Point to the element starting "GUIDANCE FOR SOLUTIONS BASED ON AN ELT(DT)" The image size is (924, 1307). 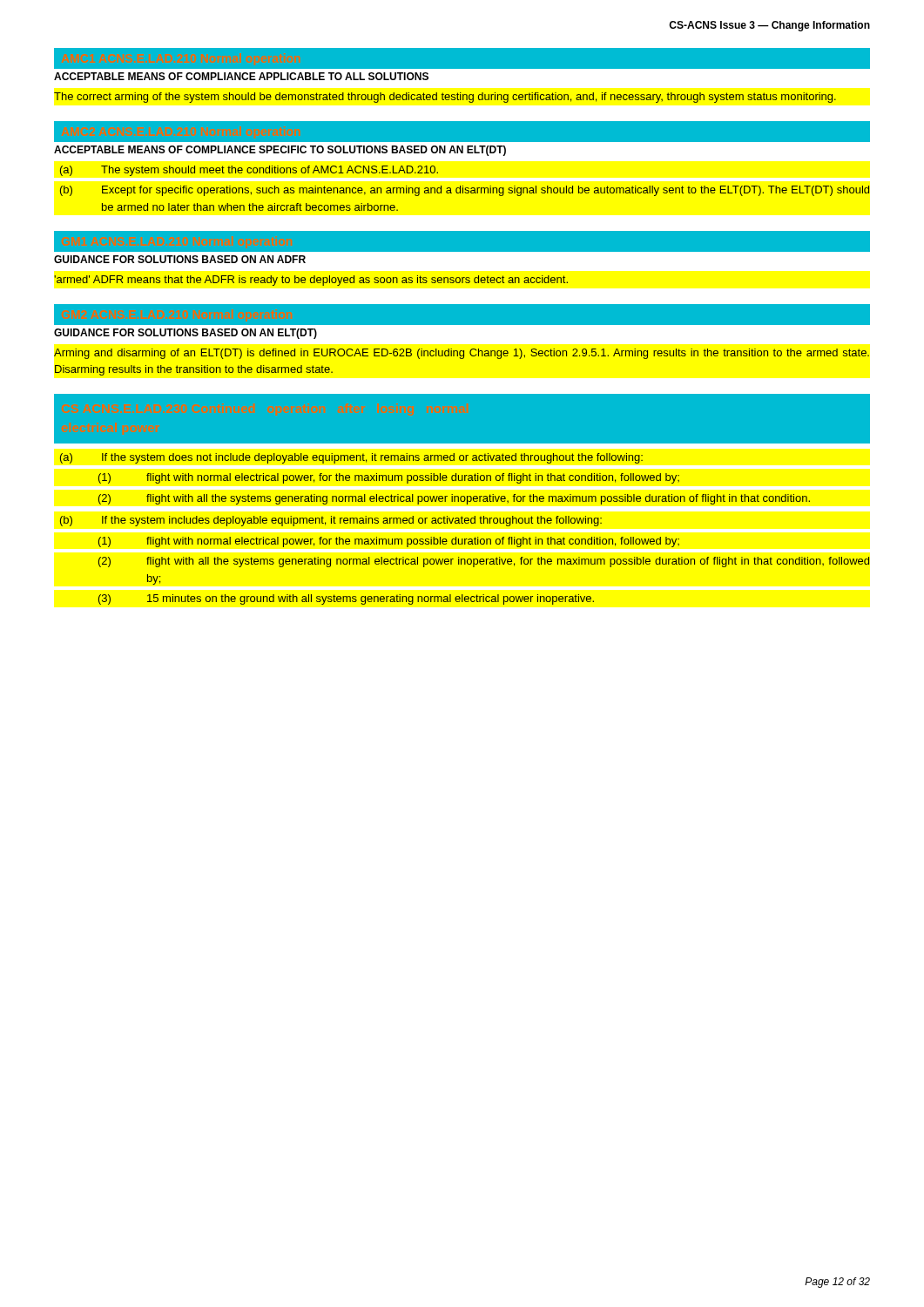click(x=185, y=332)
